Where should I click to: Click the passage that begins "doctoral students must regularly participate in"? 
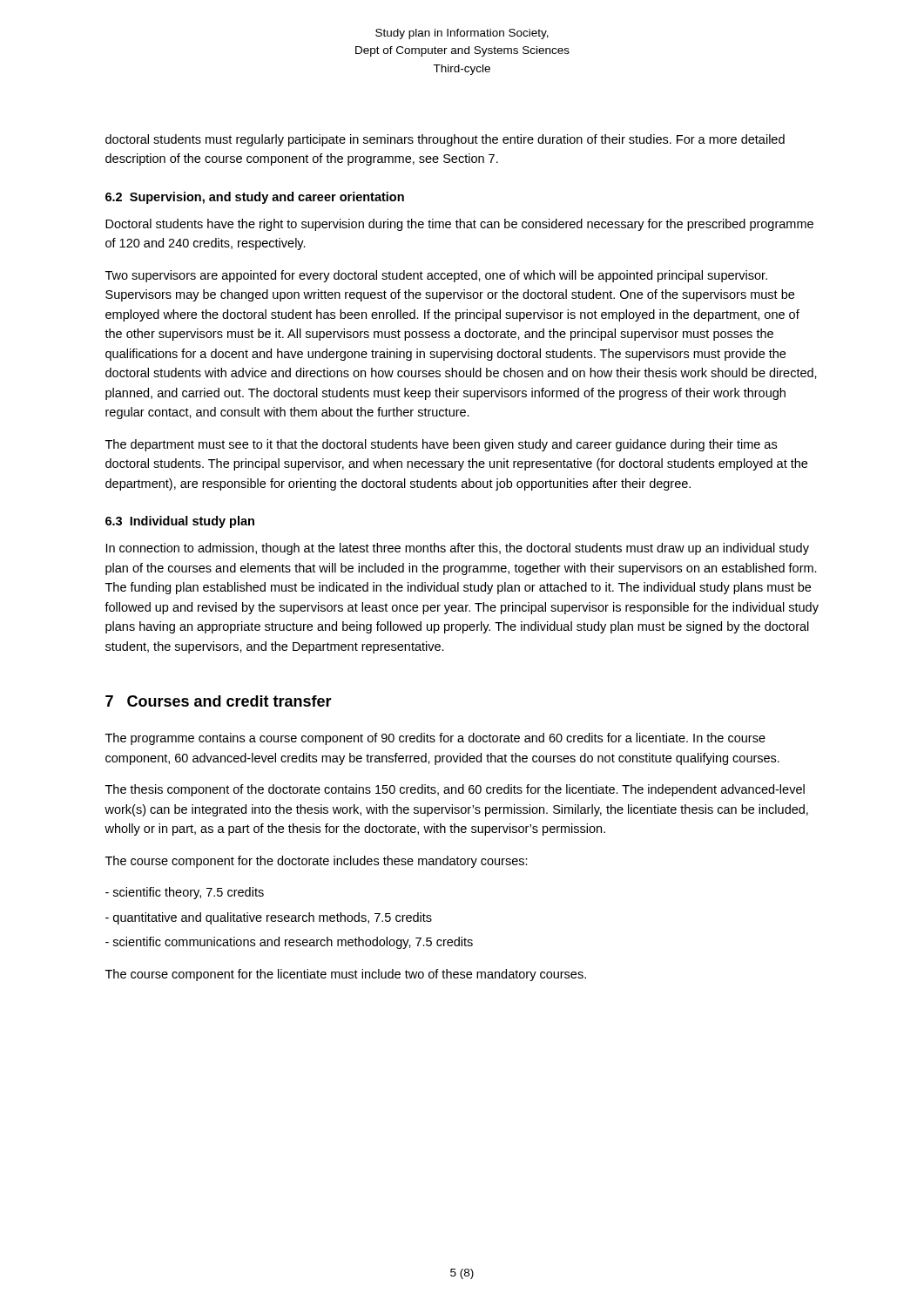(462, 149)
